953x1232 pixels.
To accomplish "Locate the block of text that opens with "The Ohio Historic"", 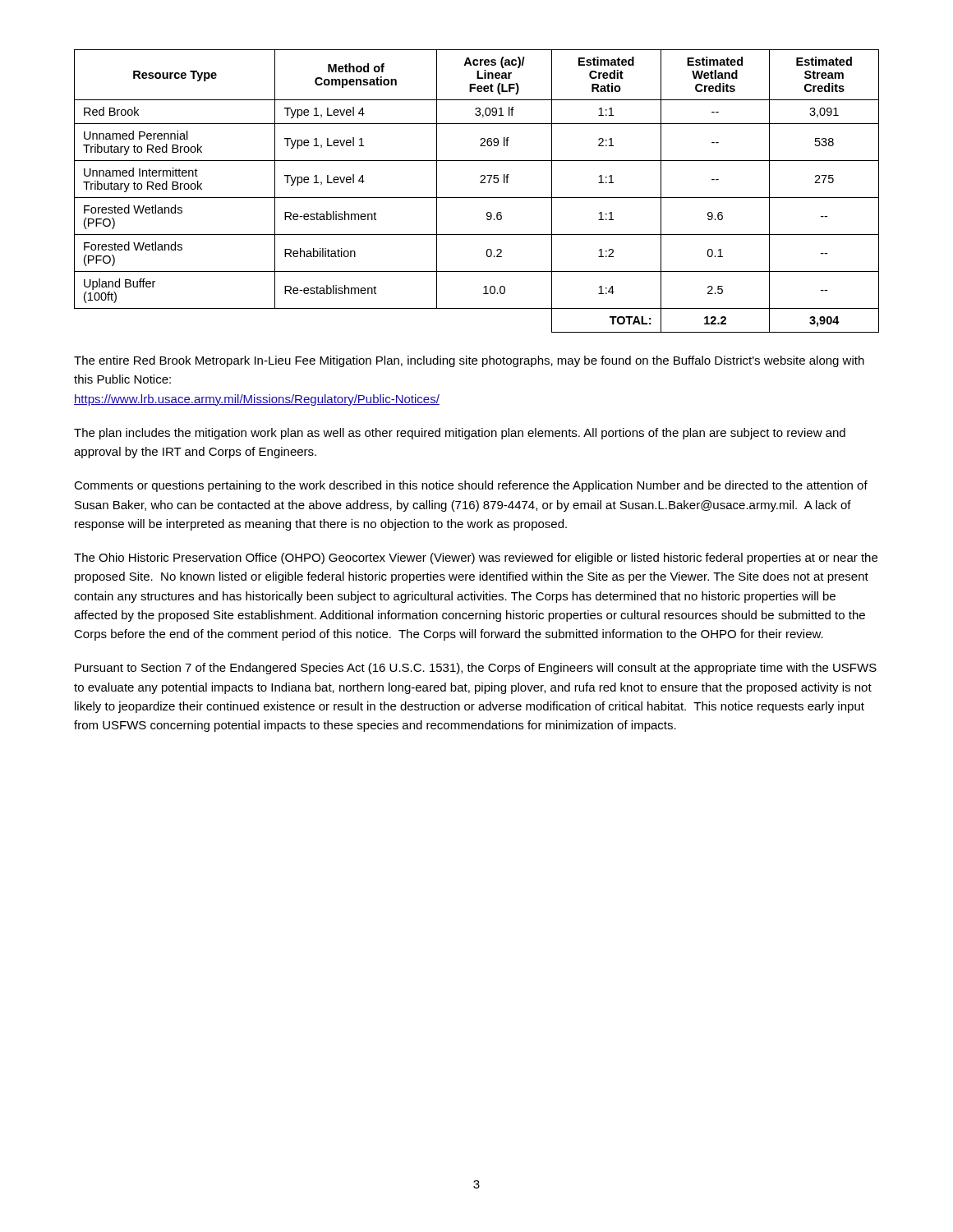I will (476, 595).
